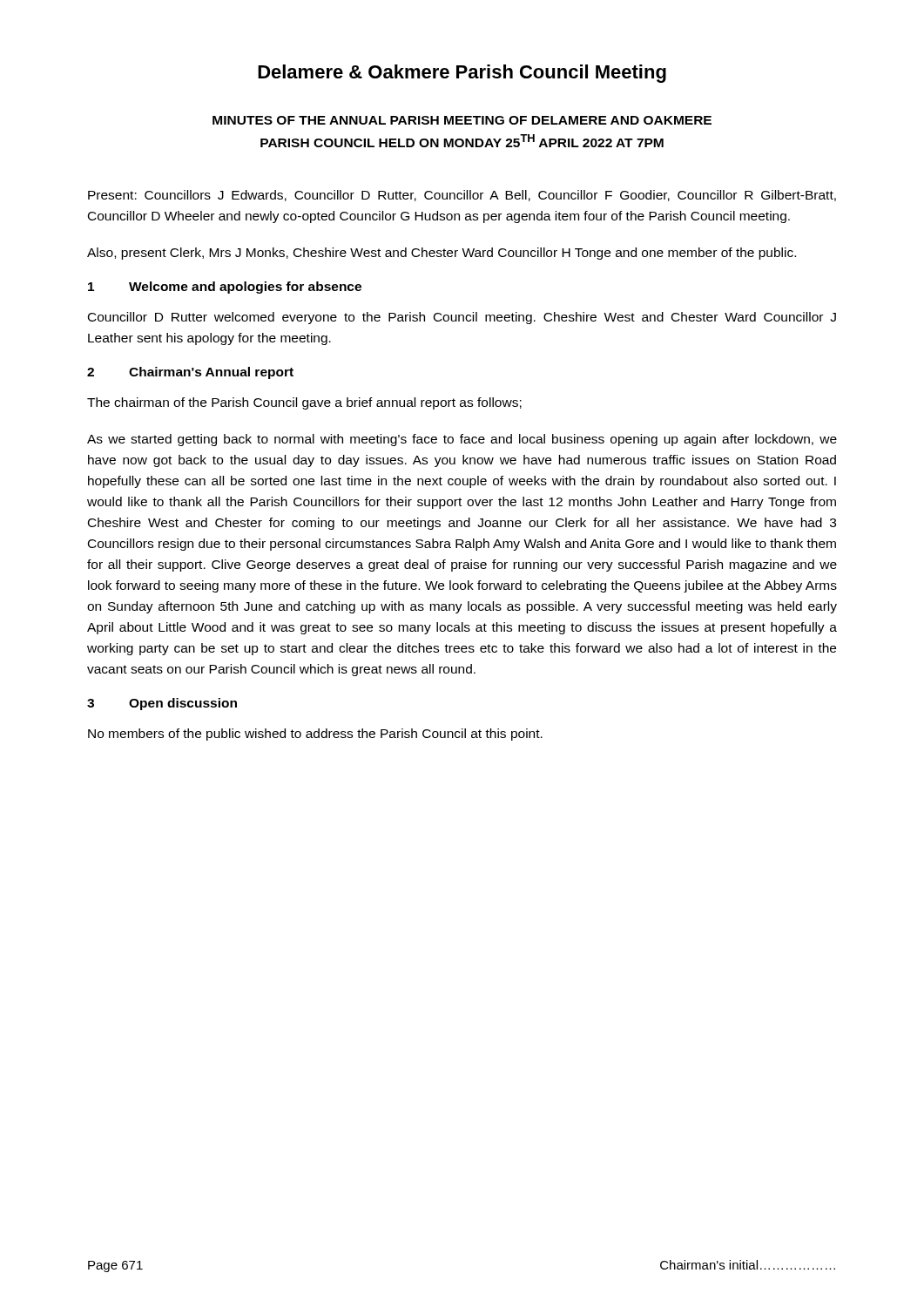Click on the text block that says "Also, present Clerk, Mrs J"

click(x=442, y=252)
